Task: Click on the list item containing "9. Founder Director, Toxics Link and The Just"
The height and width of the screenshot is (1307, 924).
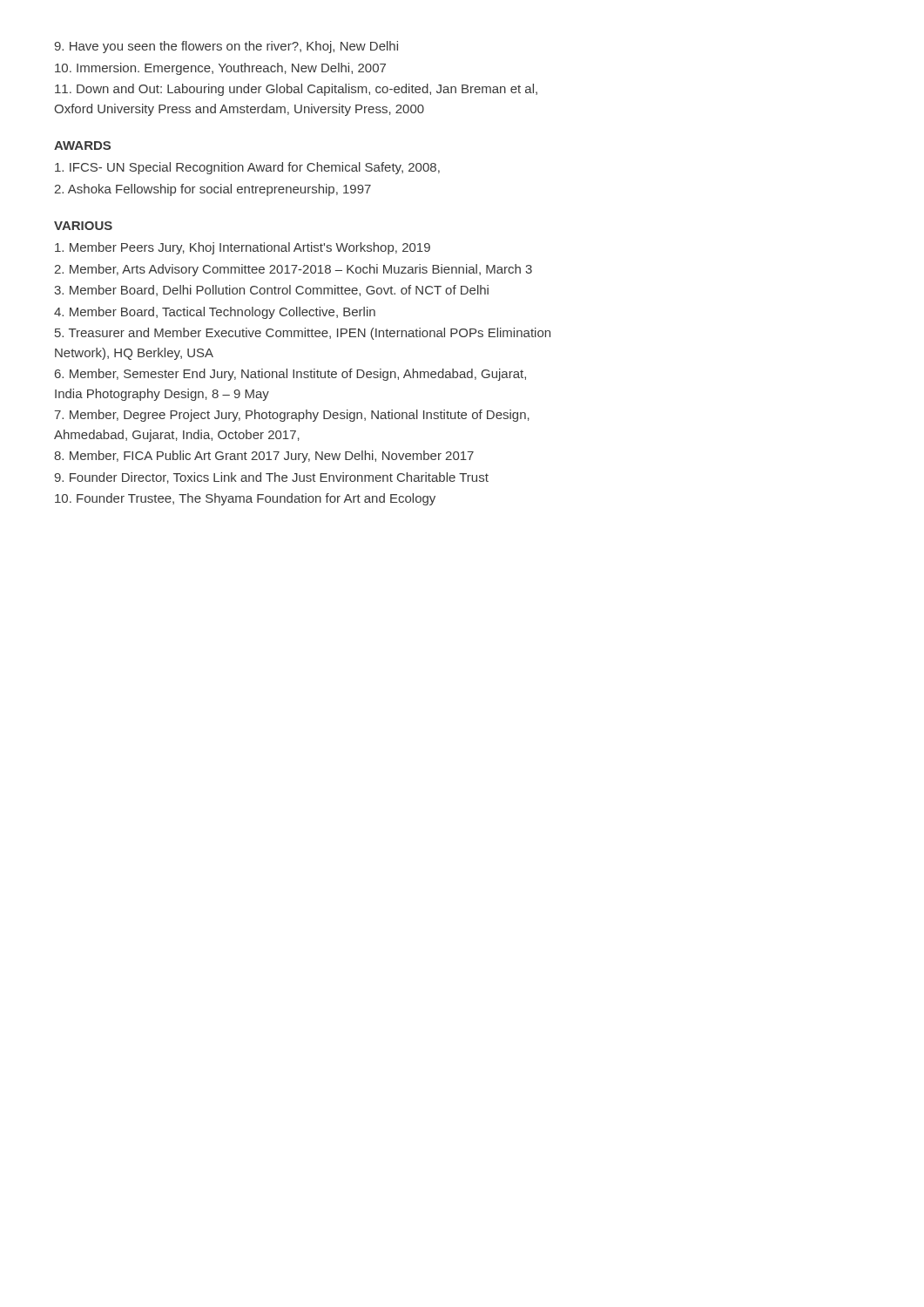Action: 271,477
